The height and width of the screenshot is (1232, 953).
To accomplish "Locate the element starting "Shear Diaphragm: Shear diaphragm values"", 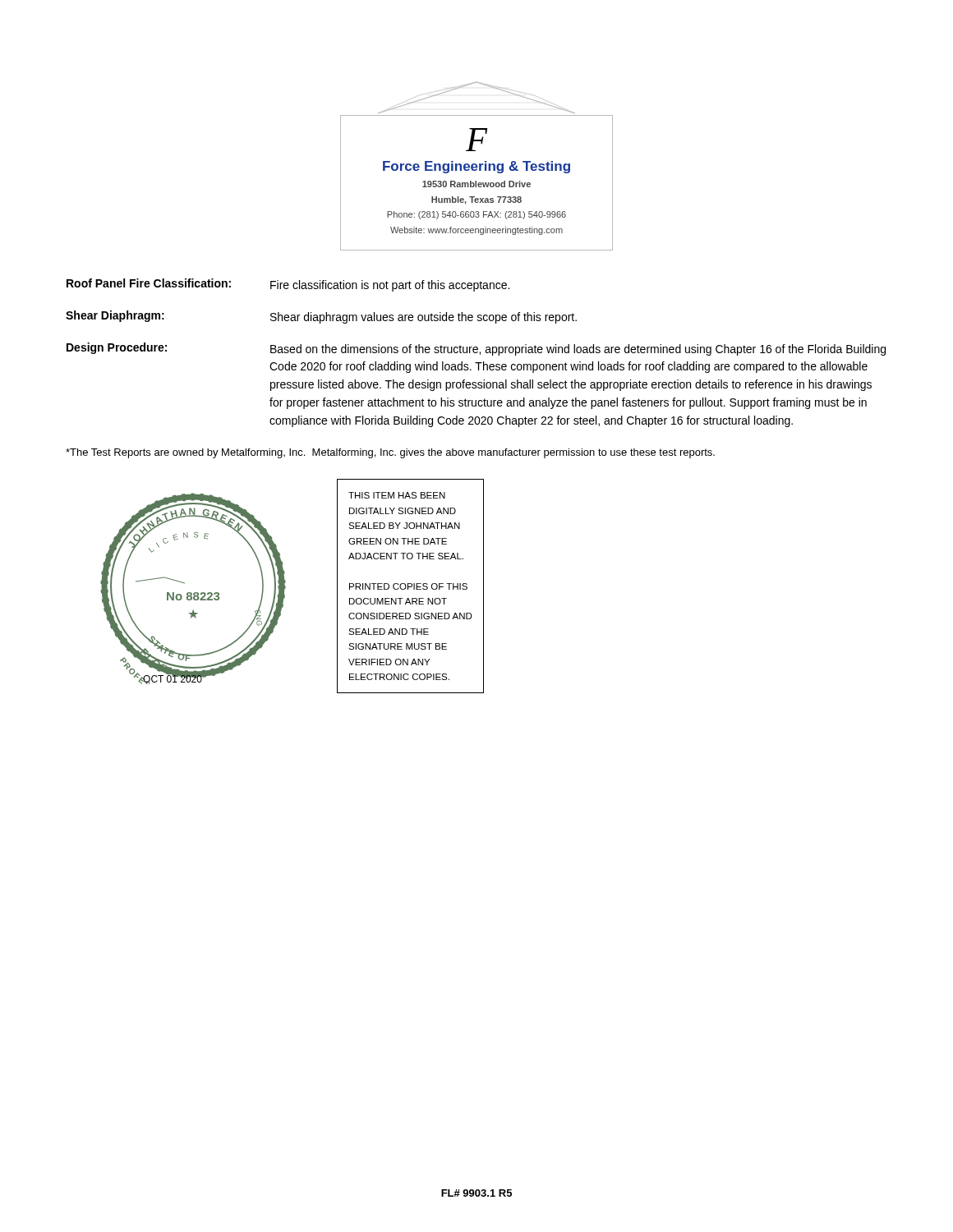I will [x=476, y=317].
